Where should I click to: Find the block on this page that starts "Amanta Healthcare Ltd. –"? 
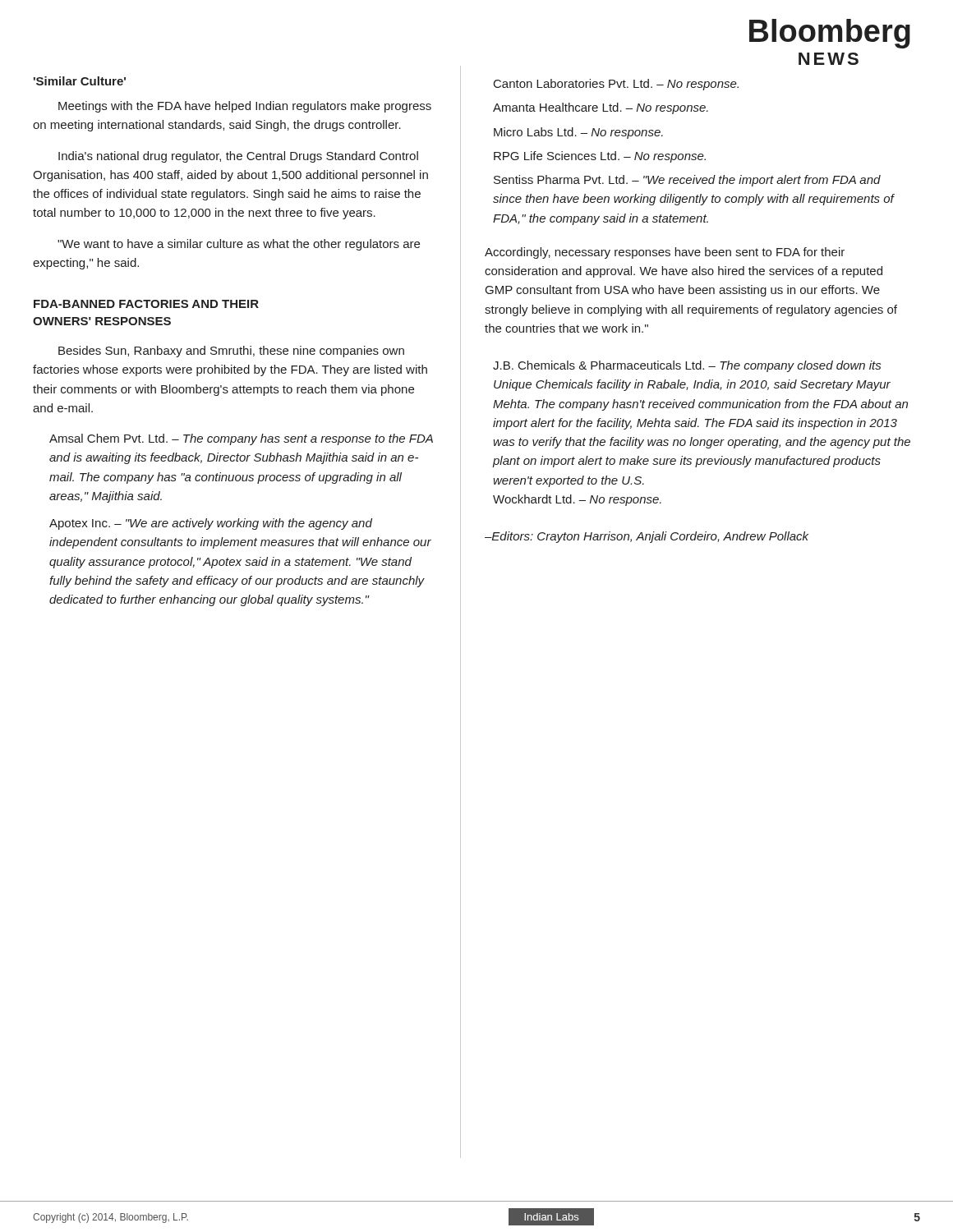(601, 107)
